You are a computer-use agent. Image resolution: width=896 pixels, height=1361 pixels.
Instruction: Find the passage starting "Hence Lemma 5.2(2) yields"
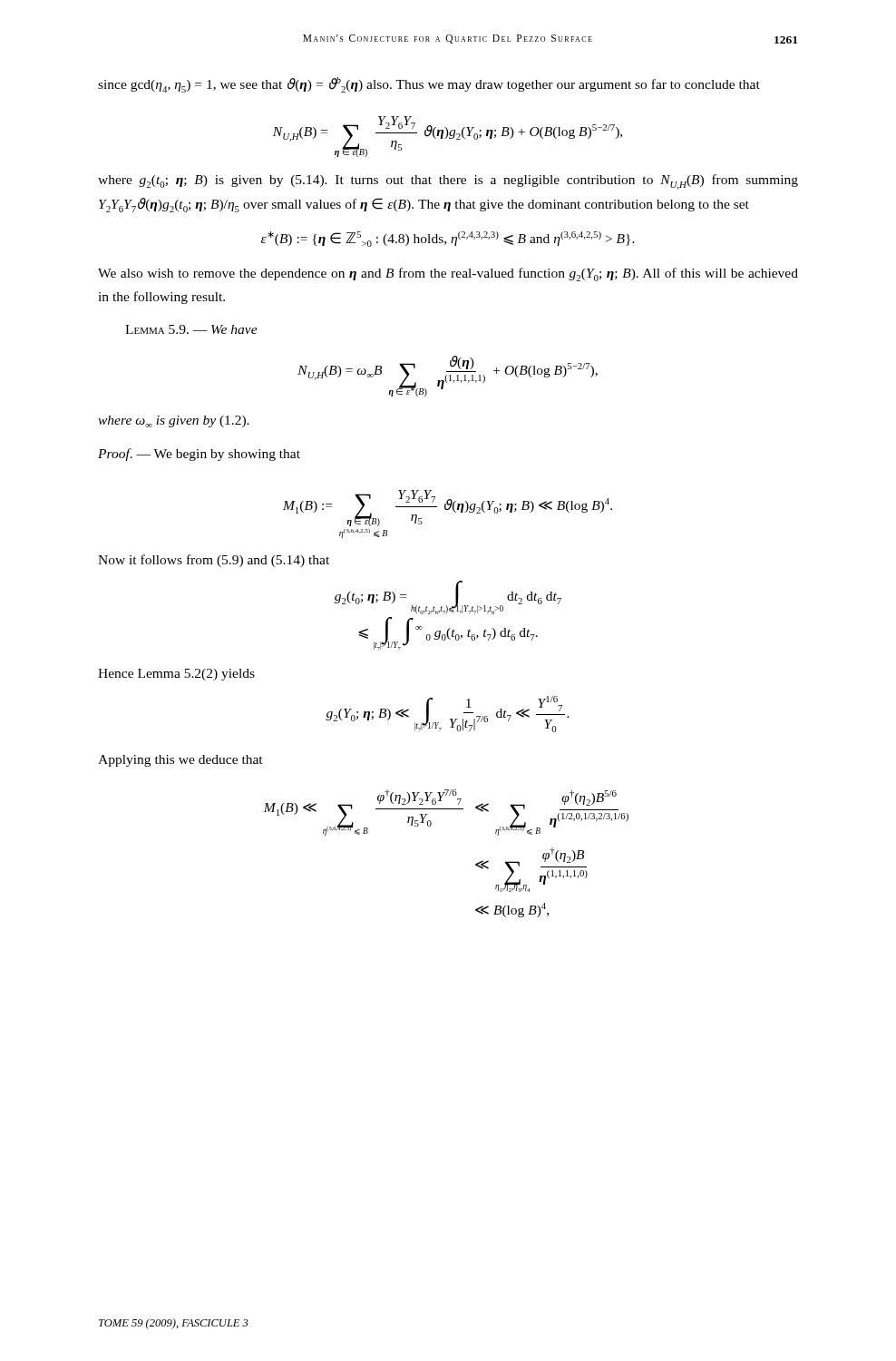click(x=176, y=675)
